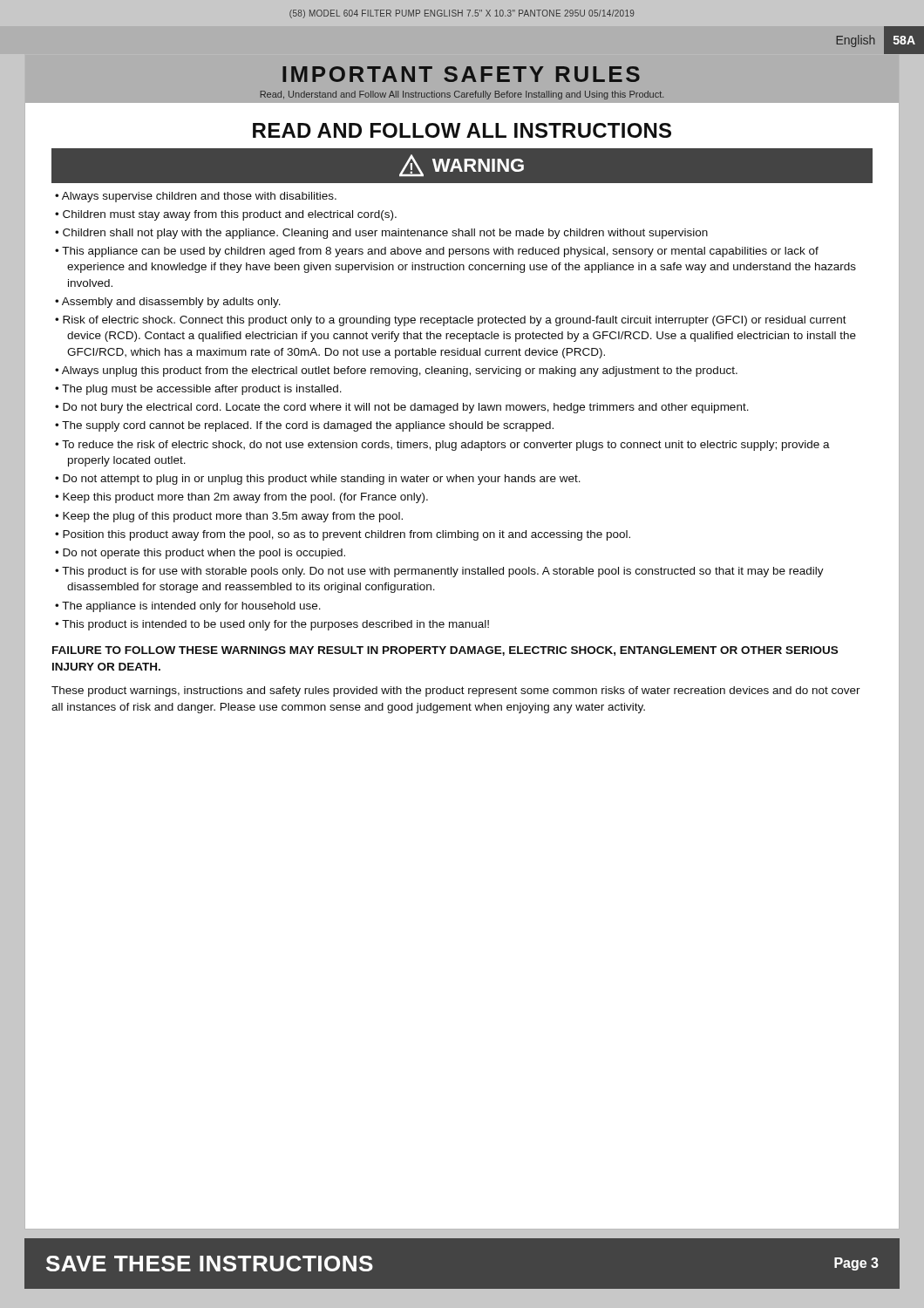
Task: Select the title containing "IMPORTANT SAFETY RULES"
Action: click(462, 80)
